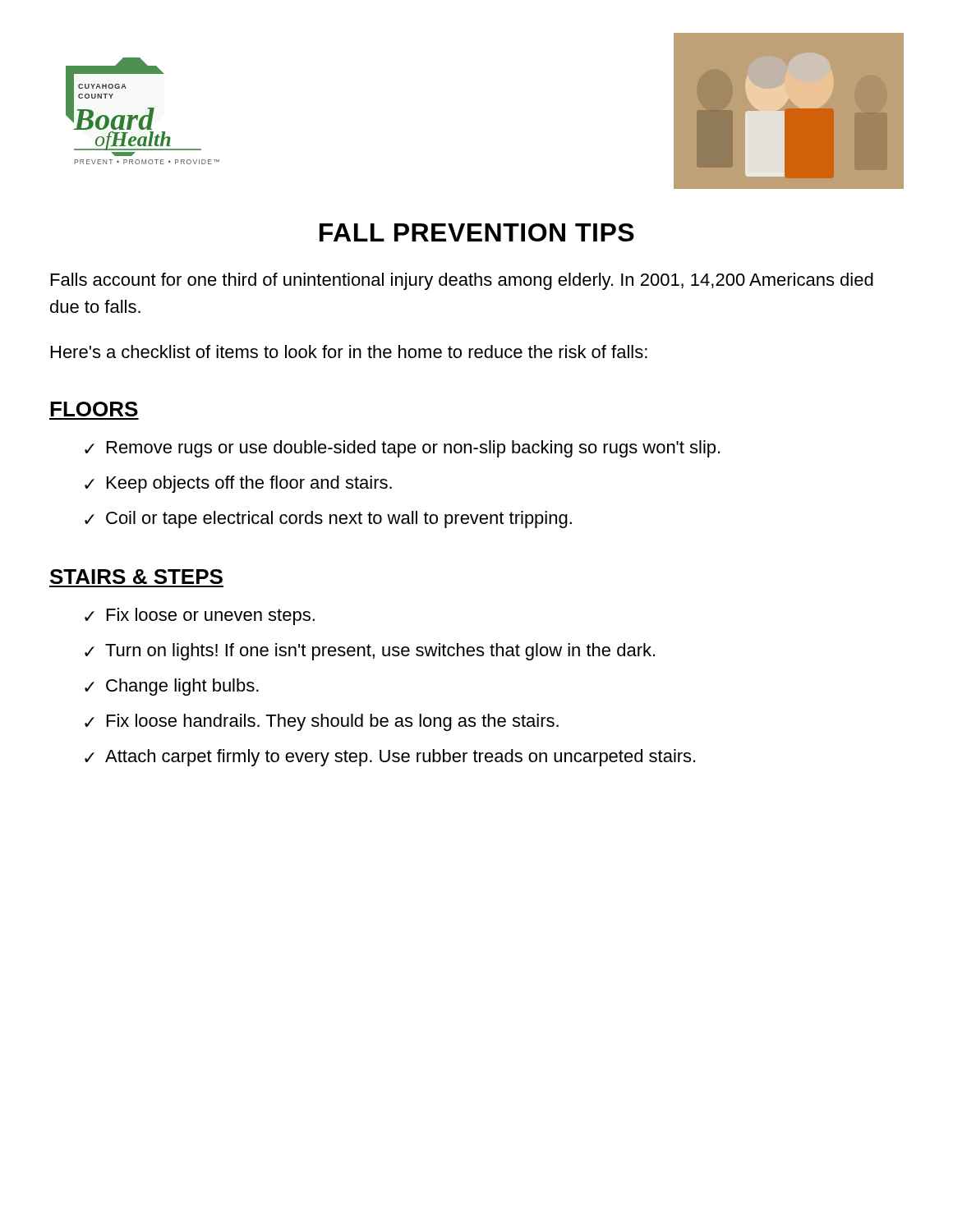Find the block on this page that starts "Falls account for one third of unintentional"
The image size is (953, 1232).
click(476, 293)
